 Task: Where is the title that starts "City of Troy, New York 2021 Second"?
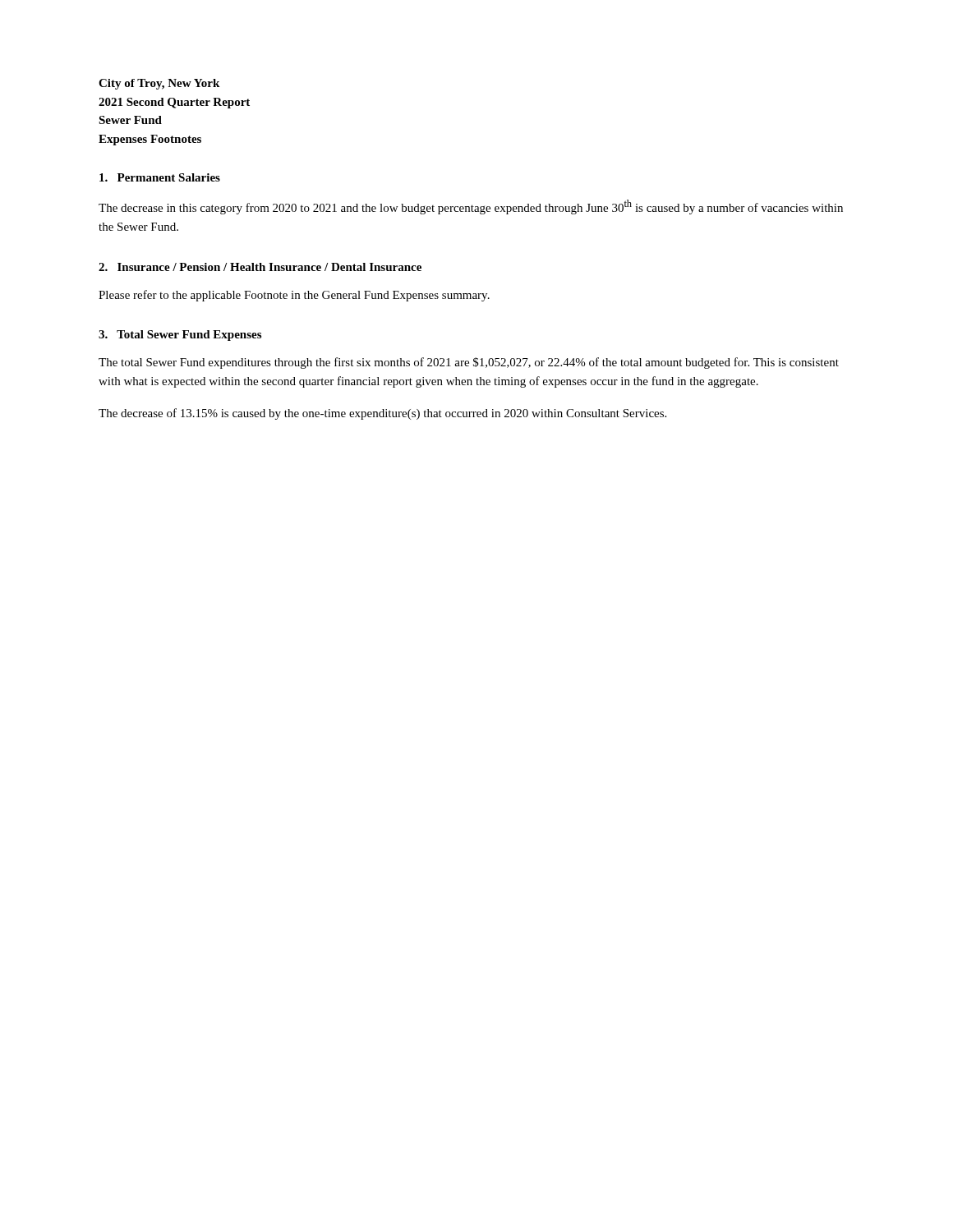(x=159, y=84)
